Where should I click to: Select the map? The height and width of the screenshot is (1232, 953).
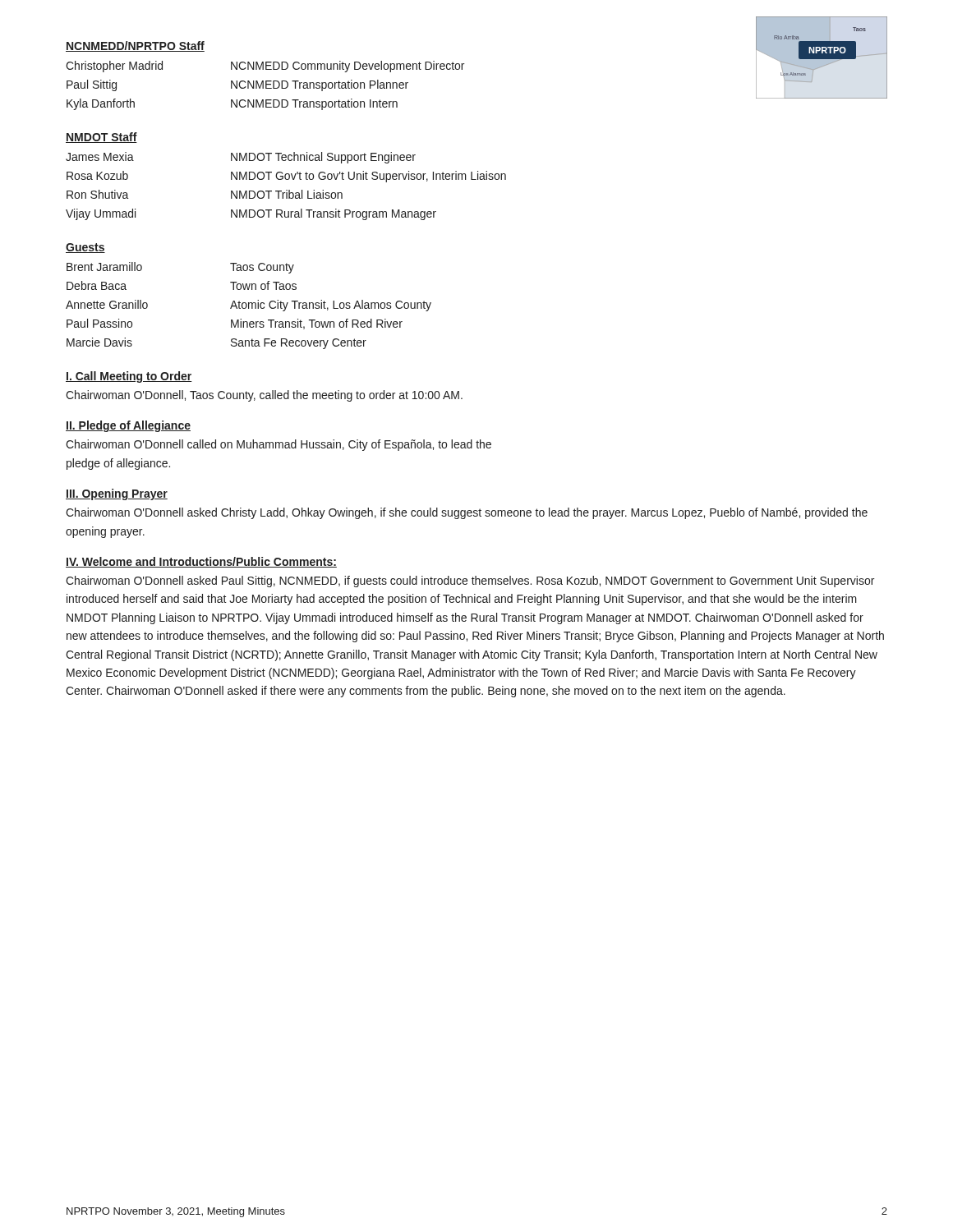pyautogui.click(x=822, y=57)
